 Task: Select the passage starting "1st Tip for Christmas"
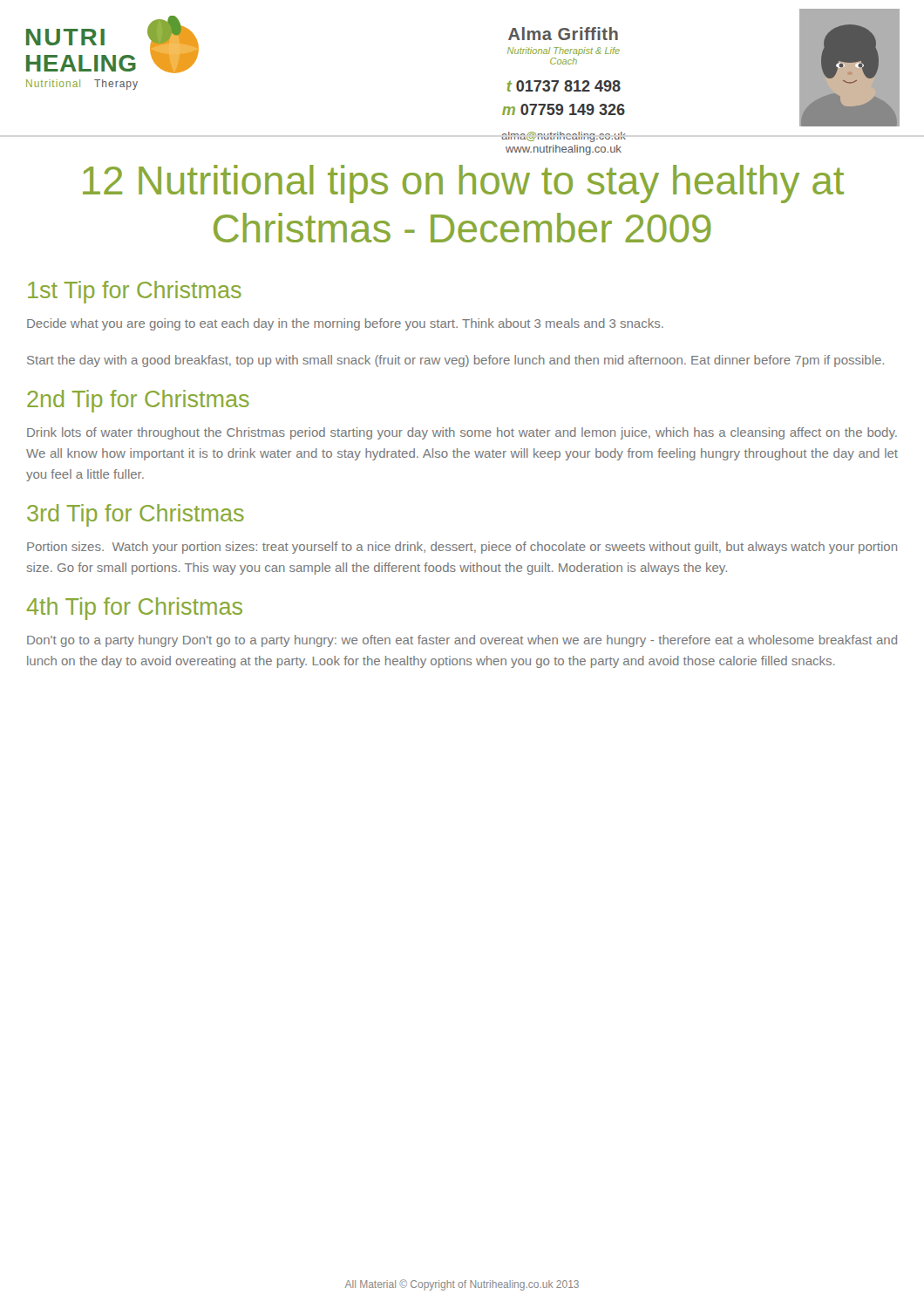(x=134, y=291)
